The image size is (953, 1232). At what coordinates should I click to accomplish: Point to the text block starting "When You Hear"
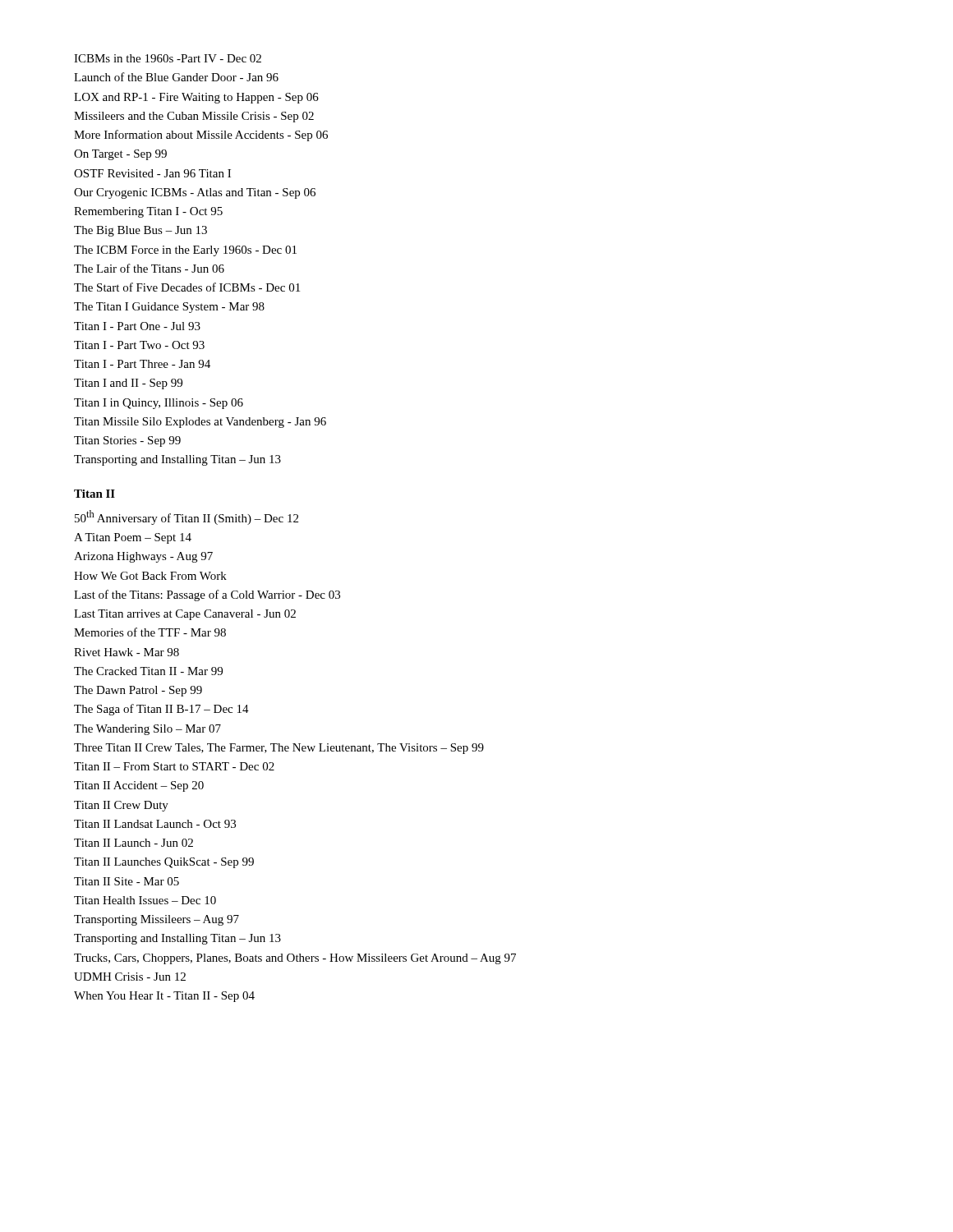tap(164, 995)
